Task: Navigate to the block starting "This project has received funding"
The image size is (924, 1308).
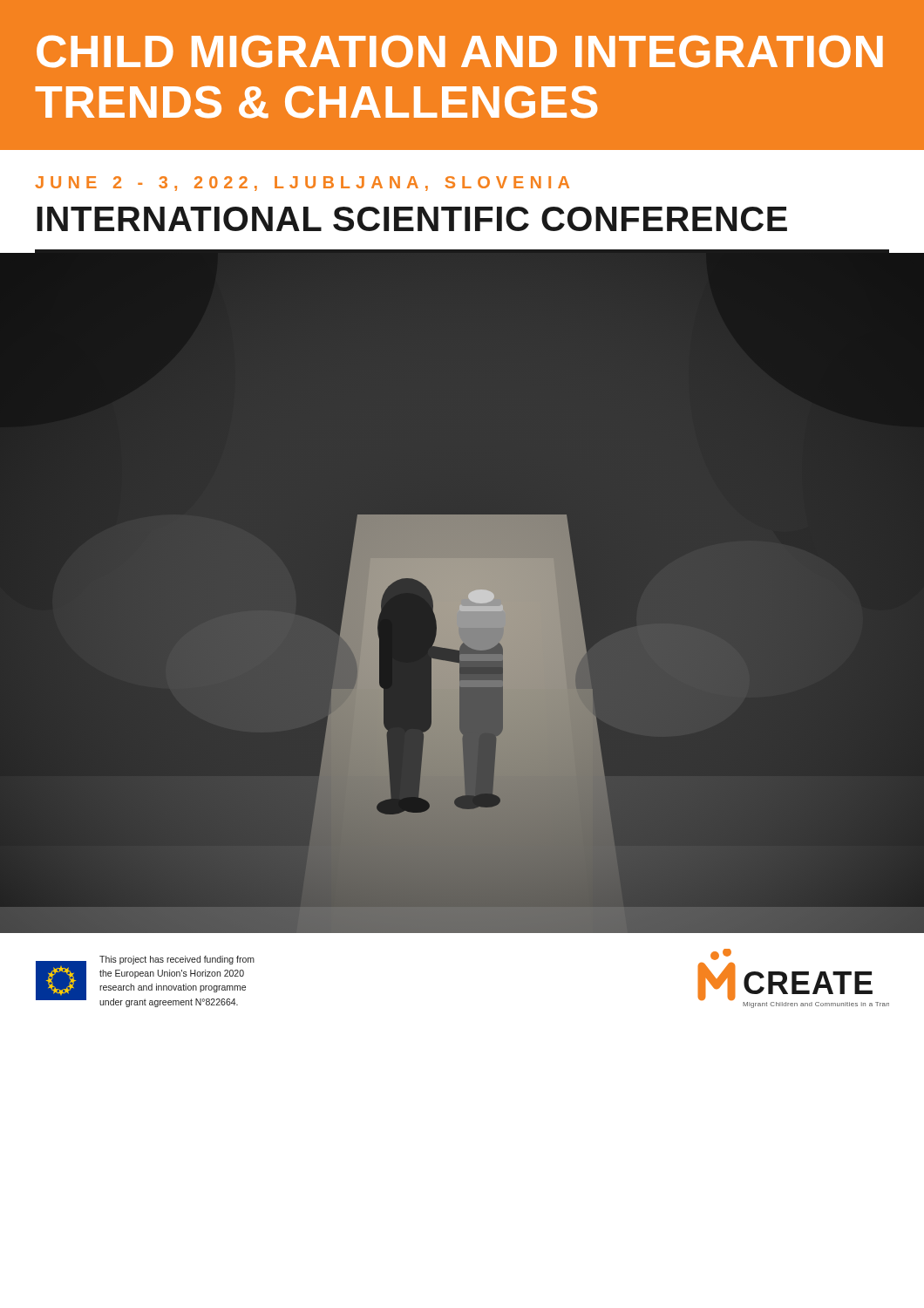Action: click(177, 980)
